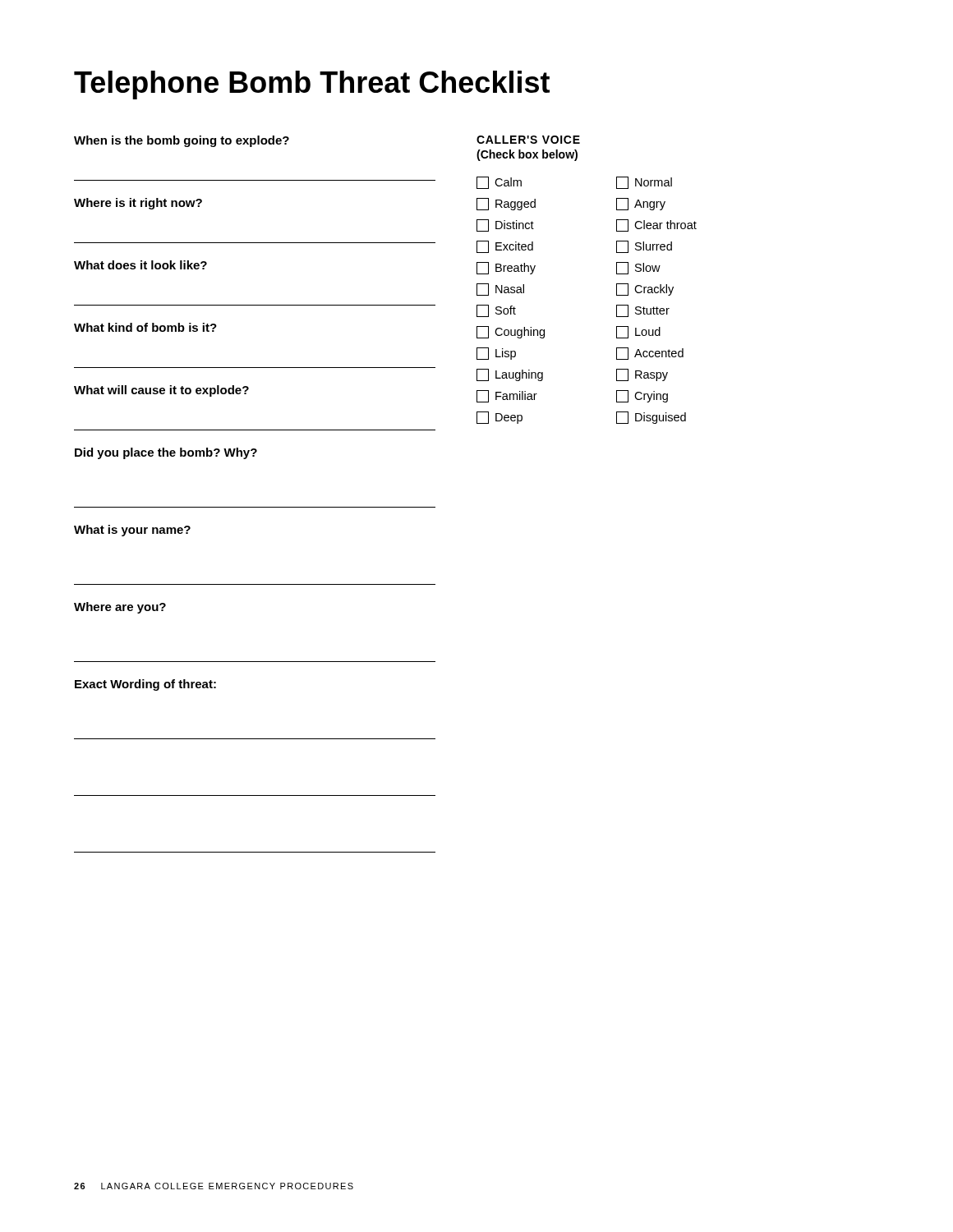Click on the block starting "Where are you?"
The height and width of the screenshot is (1232, 953).
120,608
